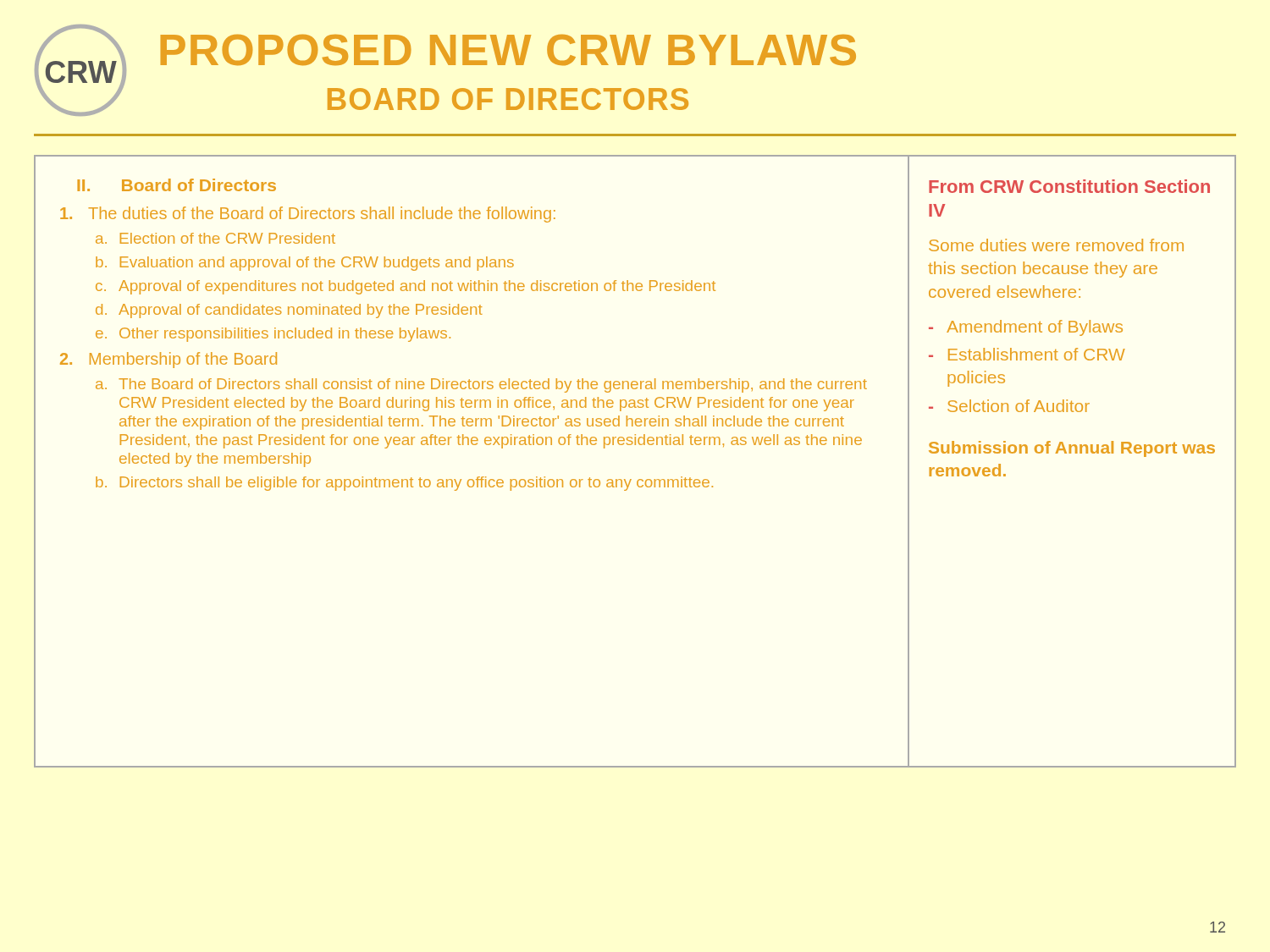
Task: Locate the list item containing "c. Approval of expenditures not budgeted and"
Action: (x=489, y=286)
